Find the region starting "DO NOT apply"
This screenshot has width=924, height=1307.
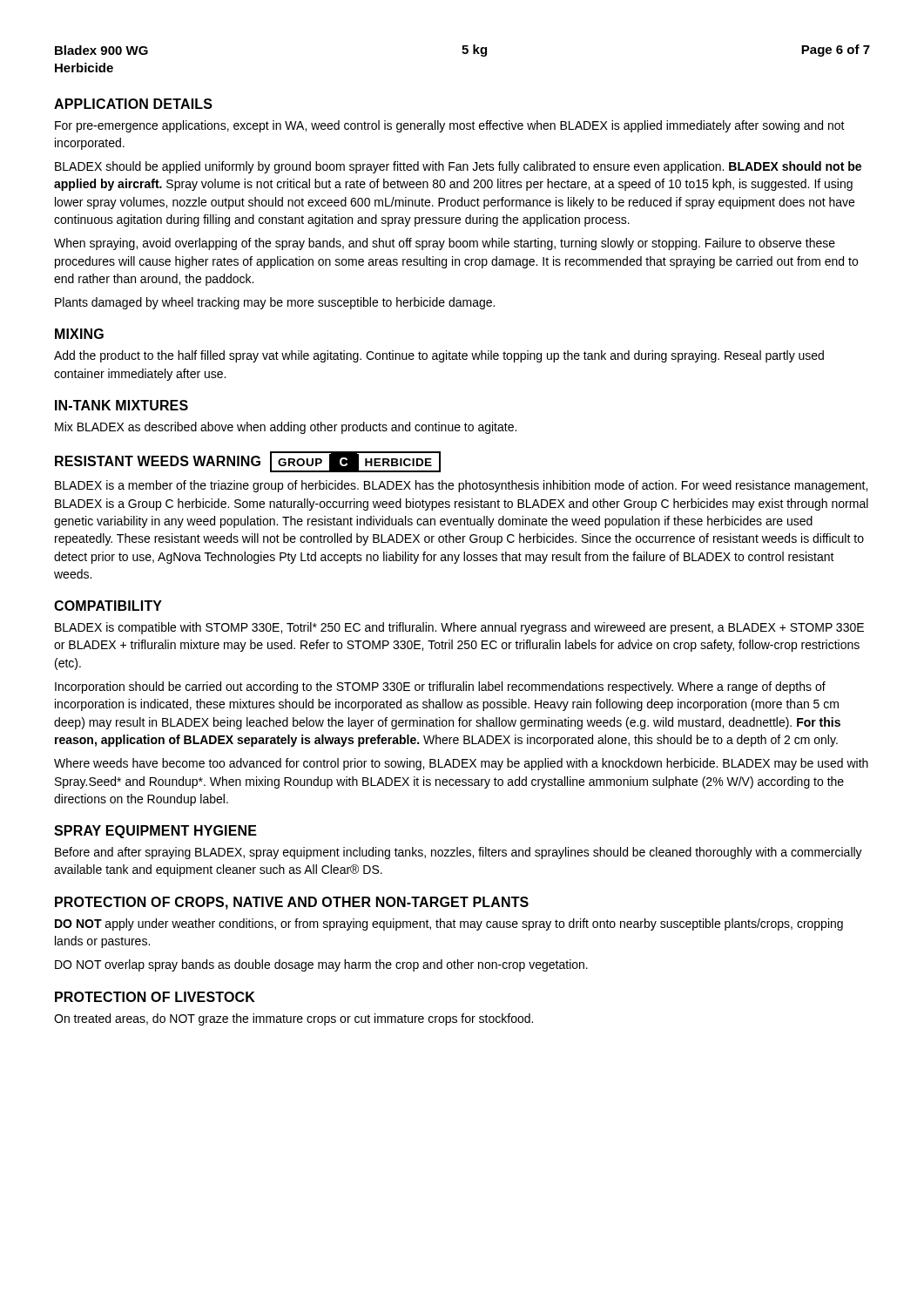point(462,932)
